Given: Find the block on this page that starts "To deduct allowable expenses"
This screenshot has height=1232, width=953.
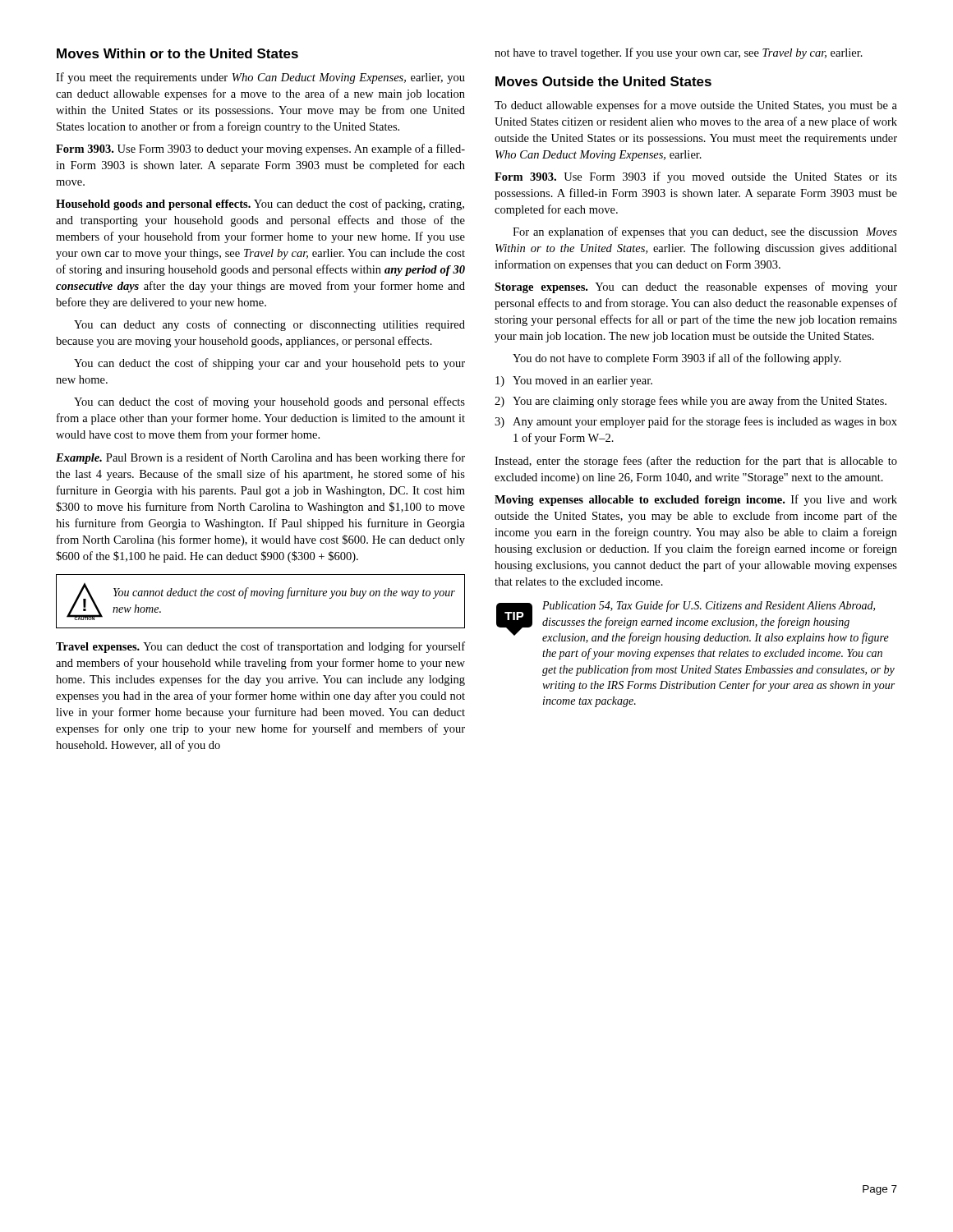Looking at the screenshot, I should click(696, 130).
